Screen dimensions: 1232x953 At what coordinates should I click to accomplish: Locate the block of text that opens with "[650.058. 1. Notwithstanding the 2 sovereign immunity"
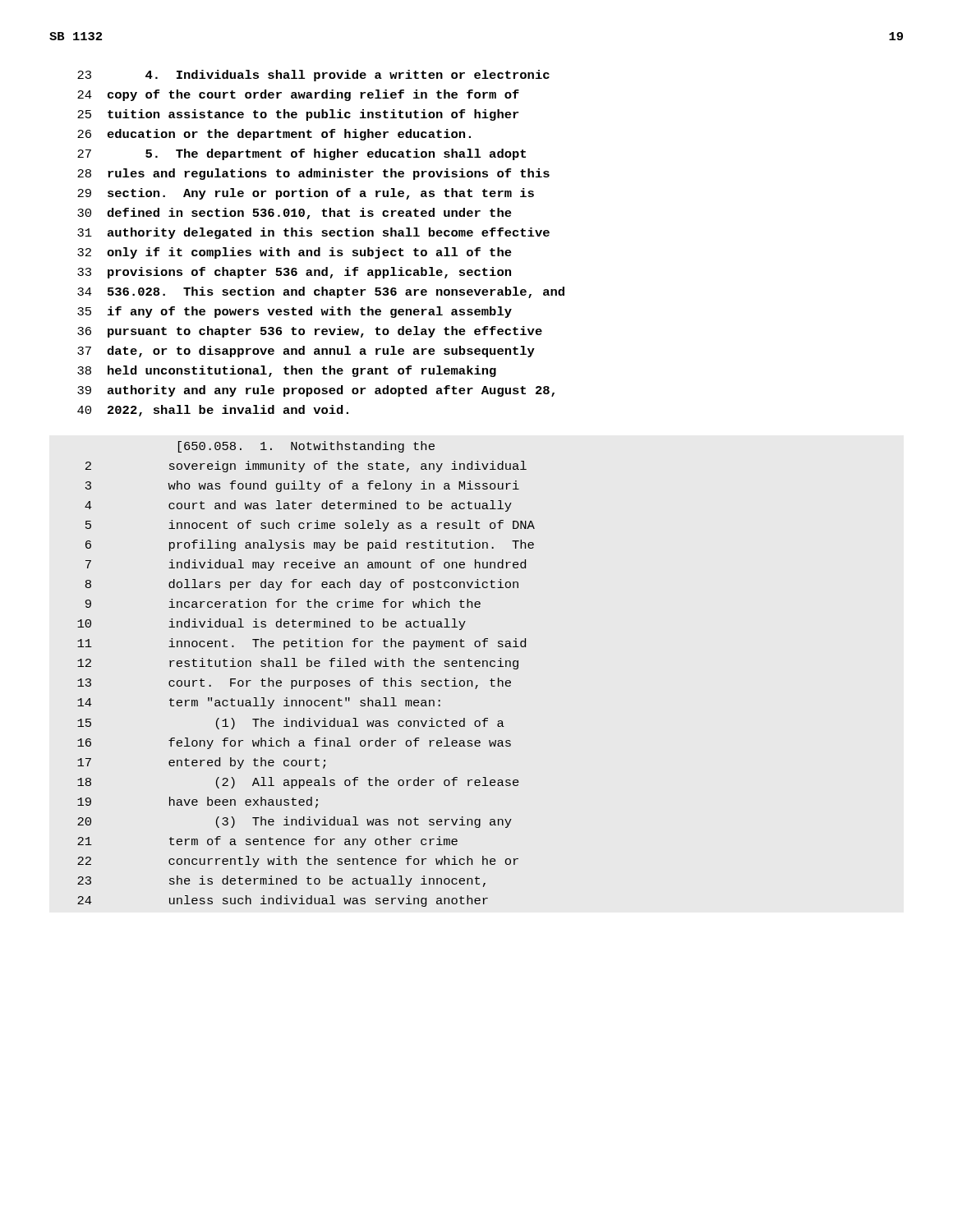tap(476, 674)
